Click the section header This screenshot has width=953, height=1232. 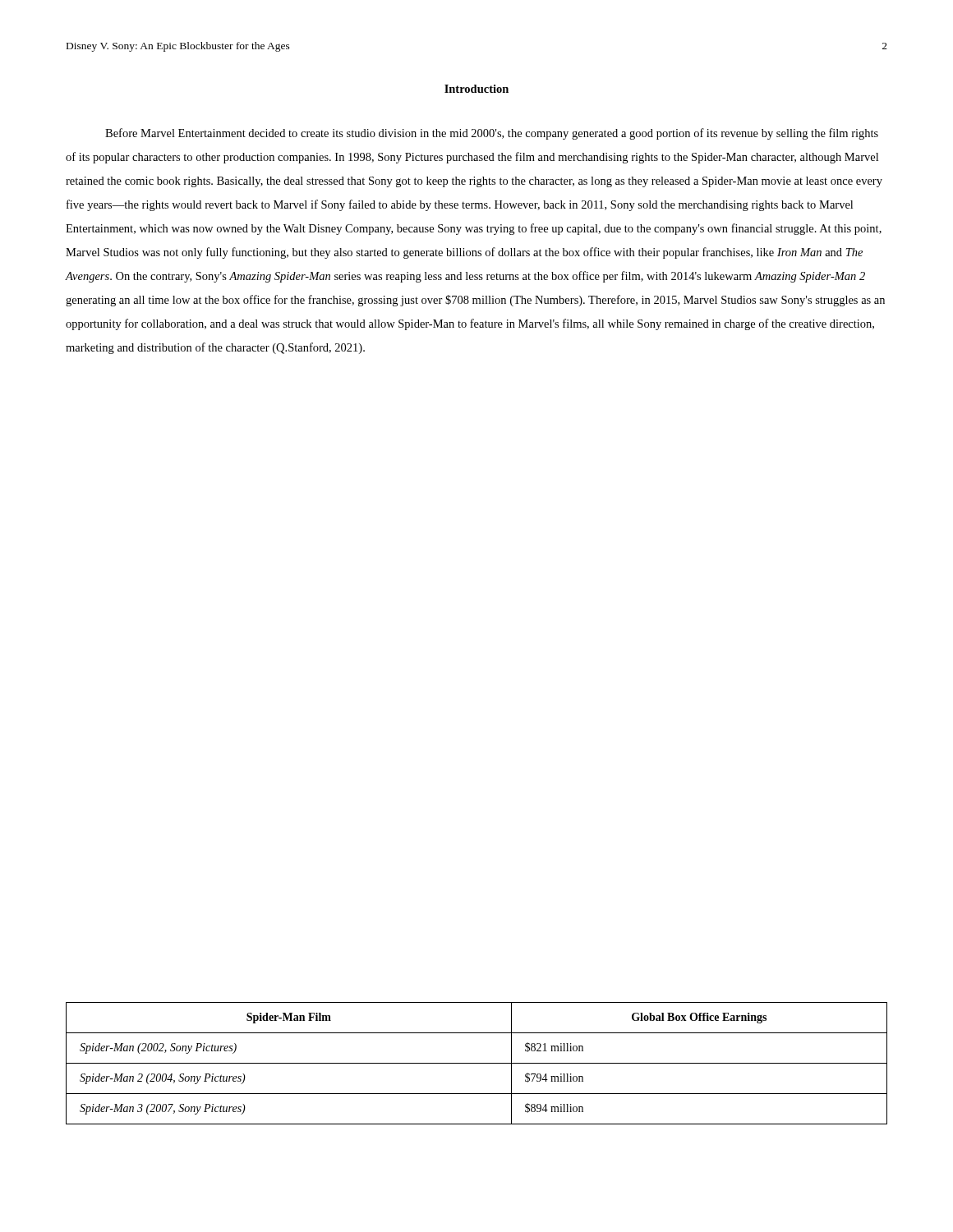476,89
